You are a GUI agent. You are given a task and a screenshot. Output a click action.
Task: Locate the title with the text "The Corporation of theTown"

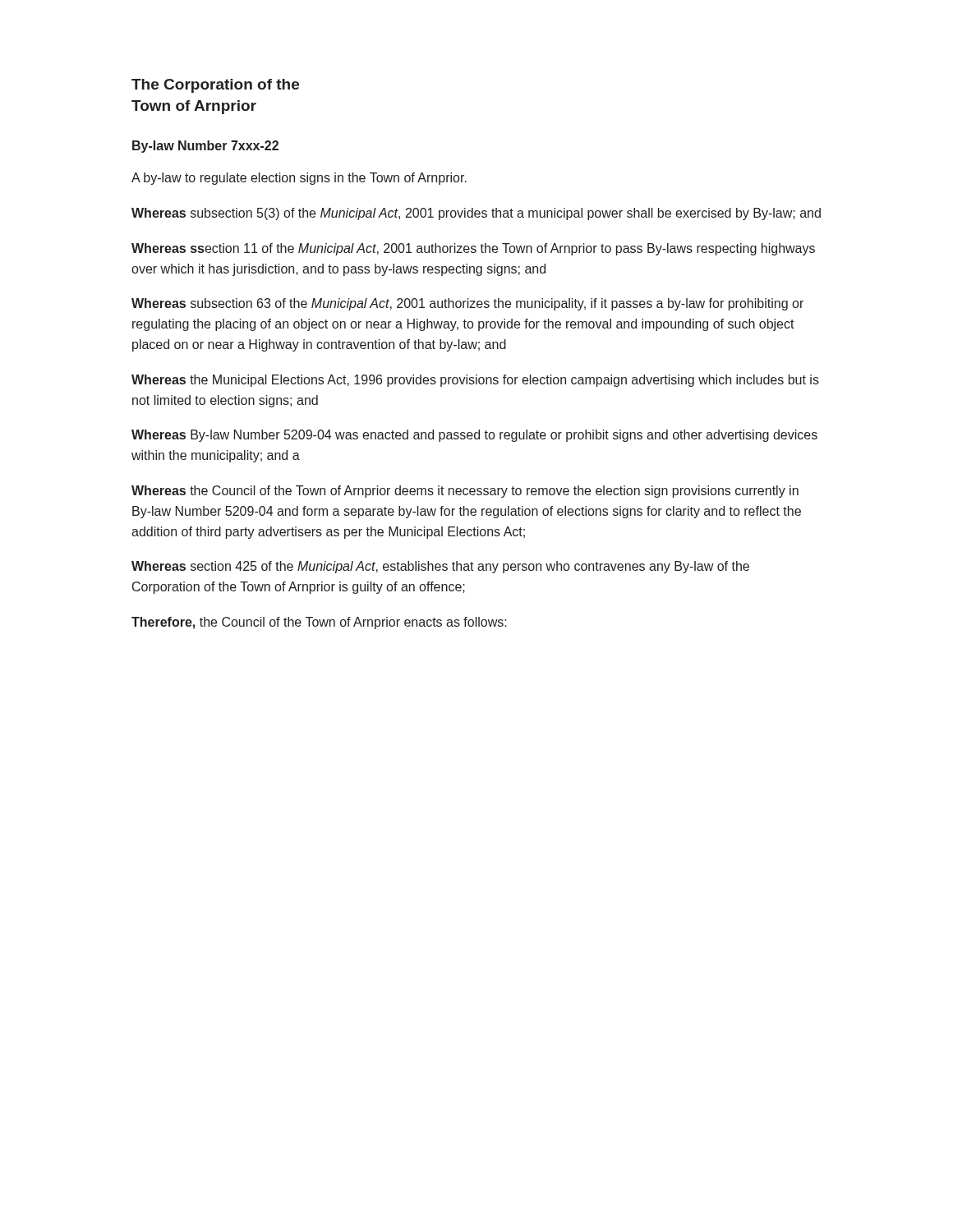click(x=216, y=95)
